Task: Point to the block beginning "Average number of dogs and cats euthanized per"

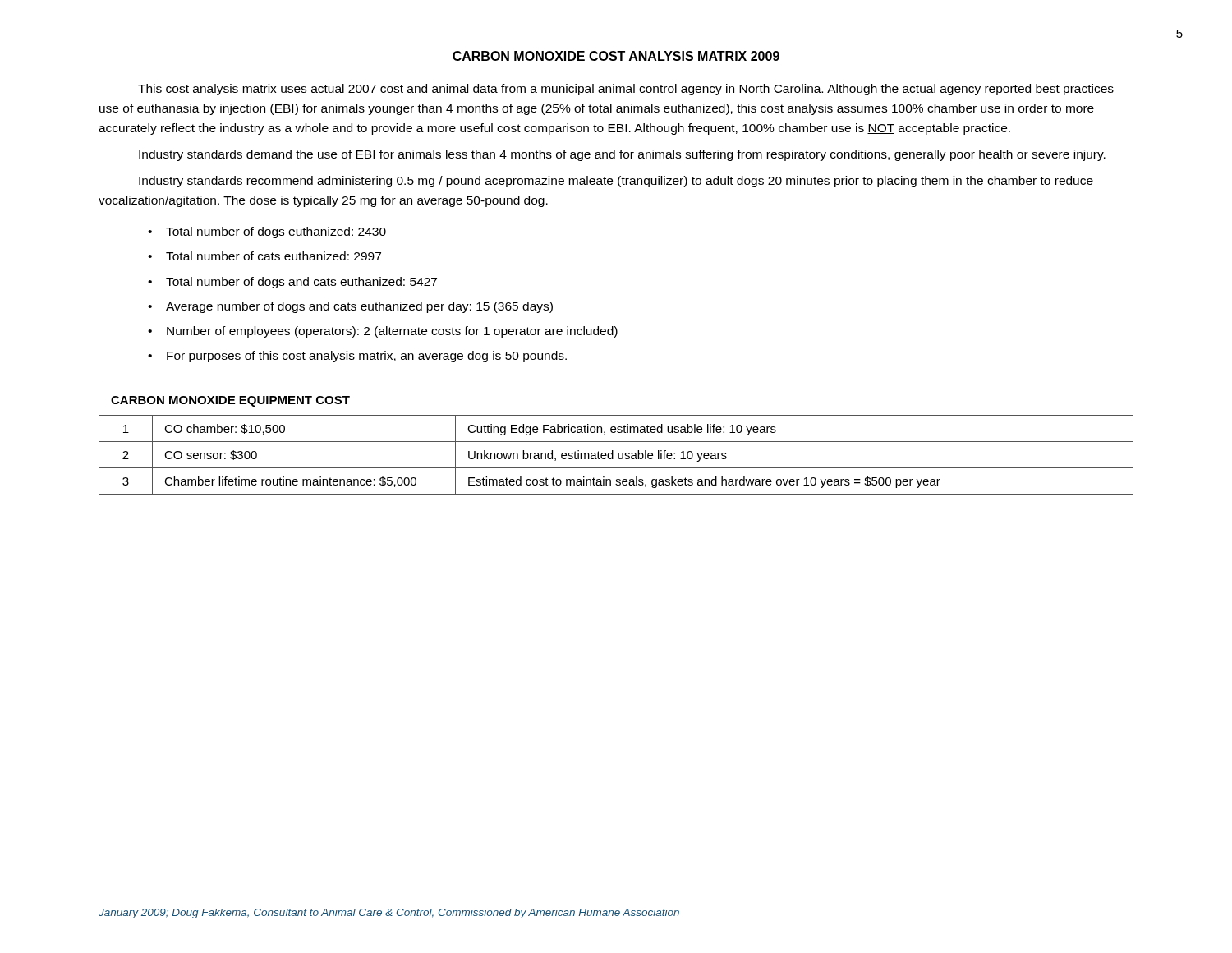Action: (x=360, y=306)
